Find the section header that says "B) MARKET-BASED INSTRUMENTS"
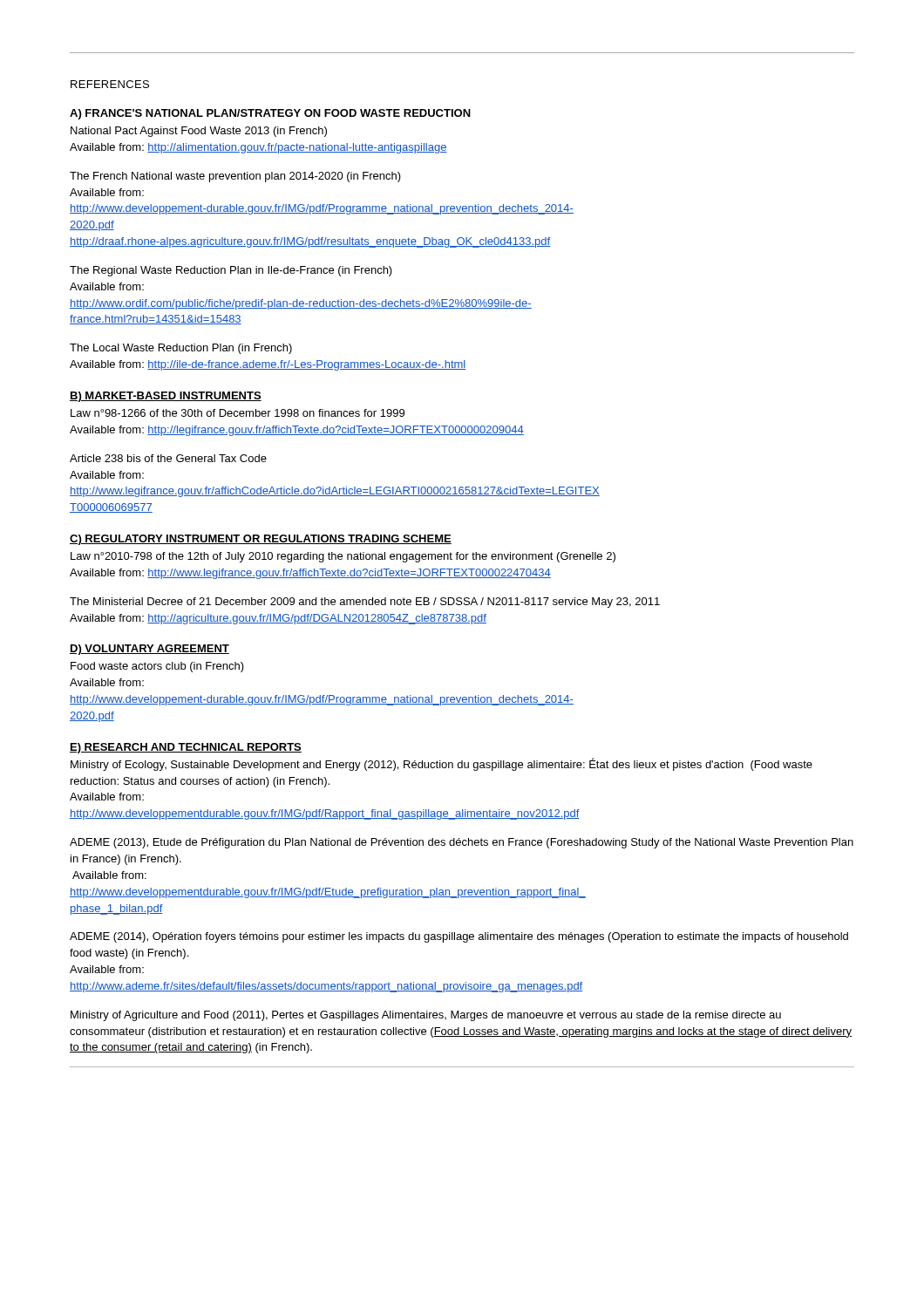Viewport: 924px width, 1308px height. click(165, 395)
